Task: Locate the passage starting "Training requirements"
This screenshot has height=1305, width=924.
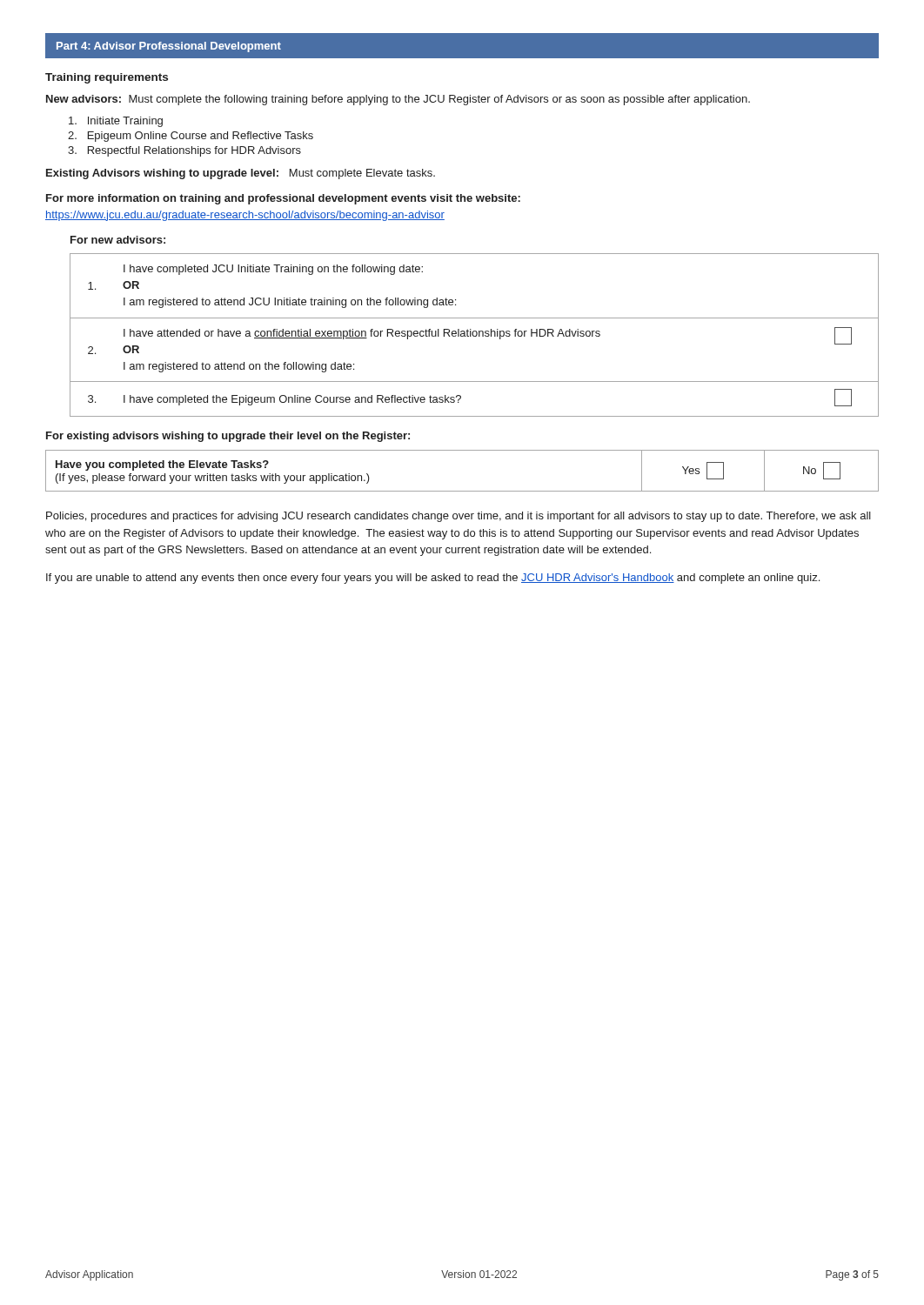Action: click(x=107, y=77)
